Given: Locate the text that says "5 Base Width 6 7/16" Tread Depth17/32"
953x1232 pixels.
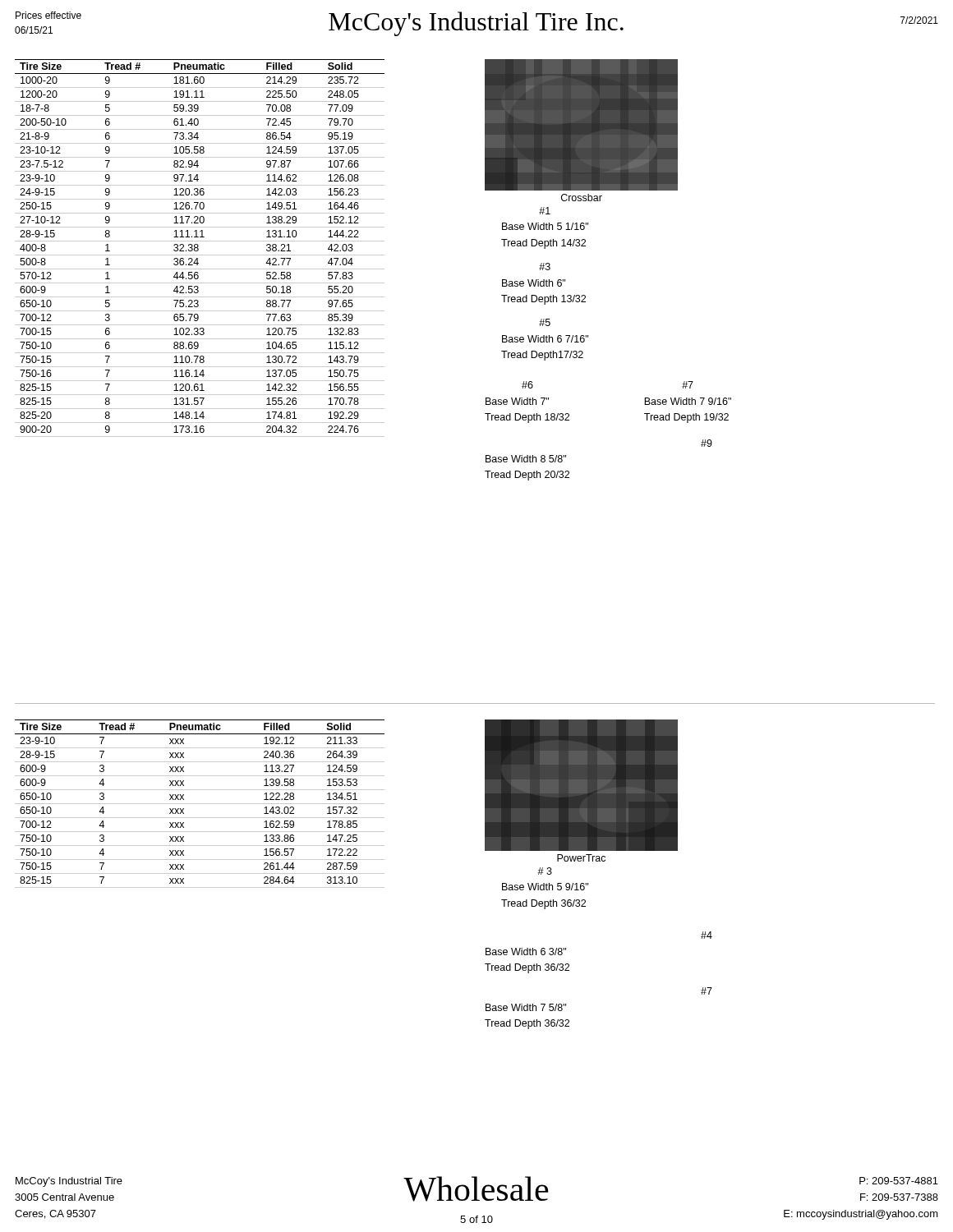Looking at the screenshot, I should [x=545, y=339].
